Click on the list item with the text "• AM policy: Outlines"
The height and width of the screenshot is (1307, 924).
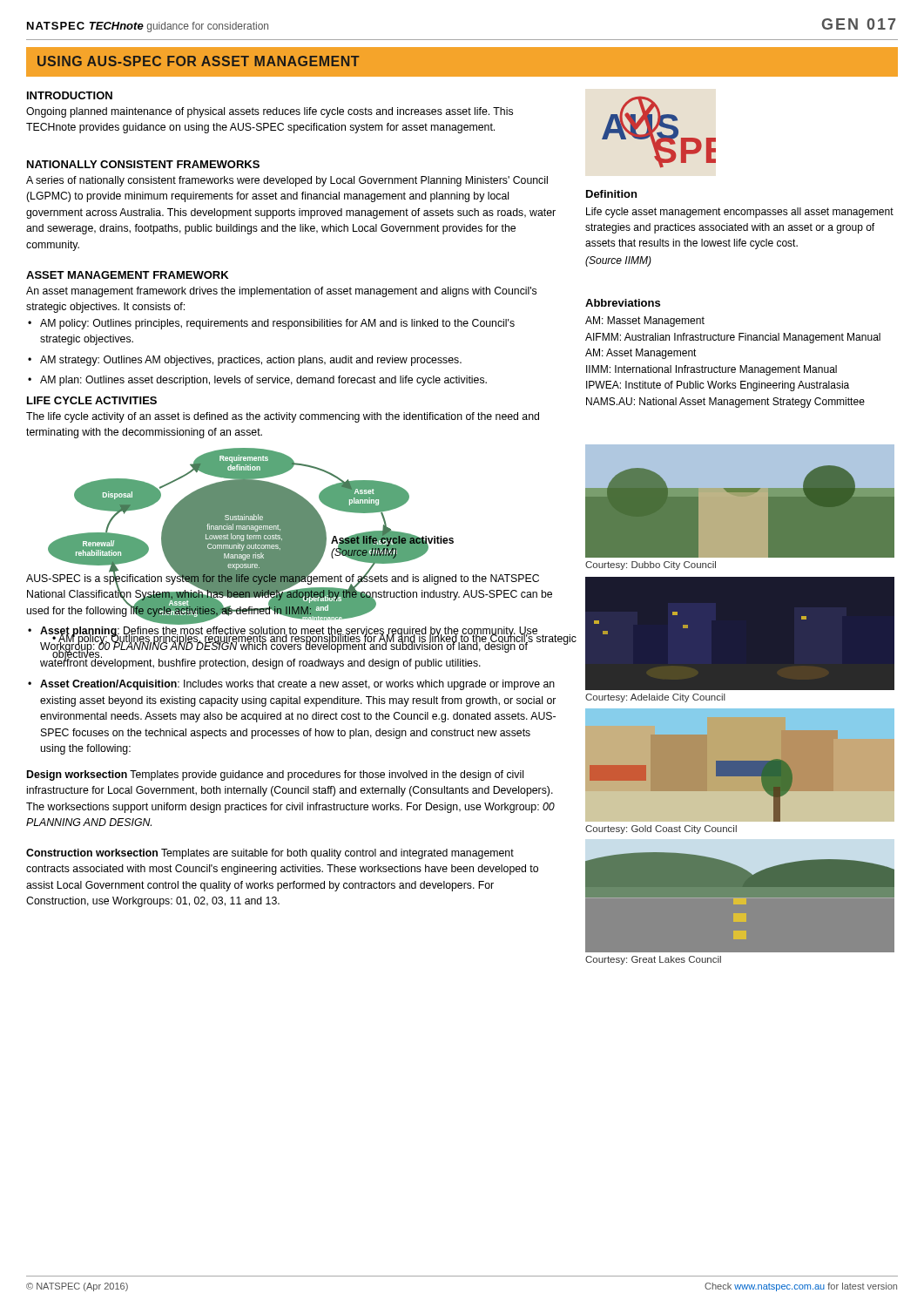[271, 330]
